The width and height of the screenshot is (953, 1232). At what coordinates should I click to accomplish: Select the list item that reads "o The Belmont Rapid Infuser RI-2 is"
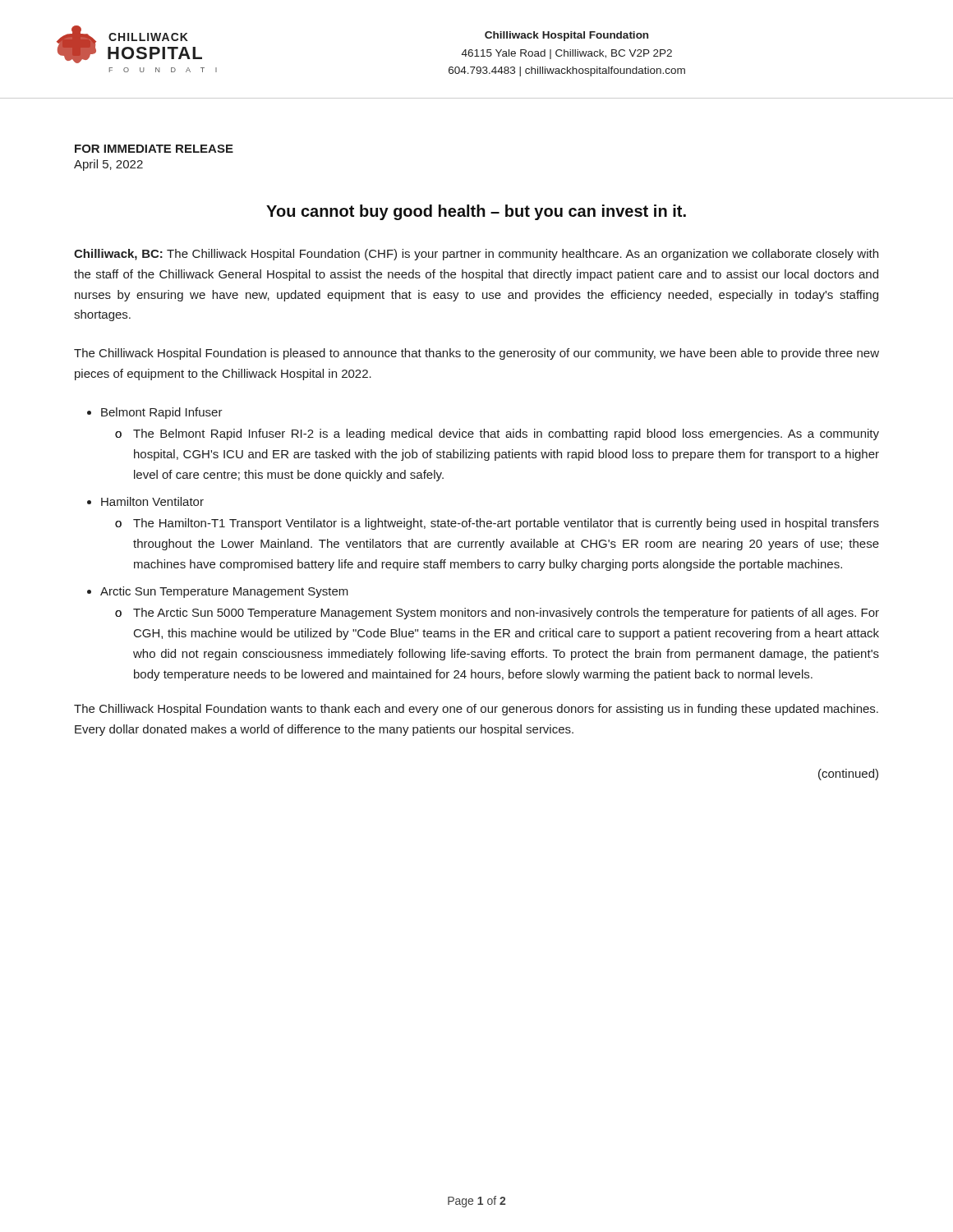coord(497,453)
